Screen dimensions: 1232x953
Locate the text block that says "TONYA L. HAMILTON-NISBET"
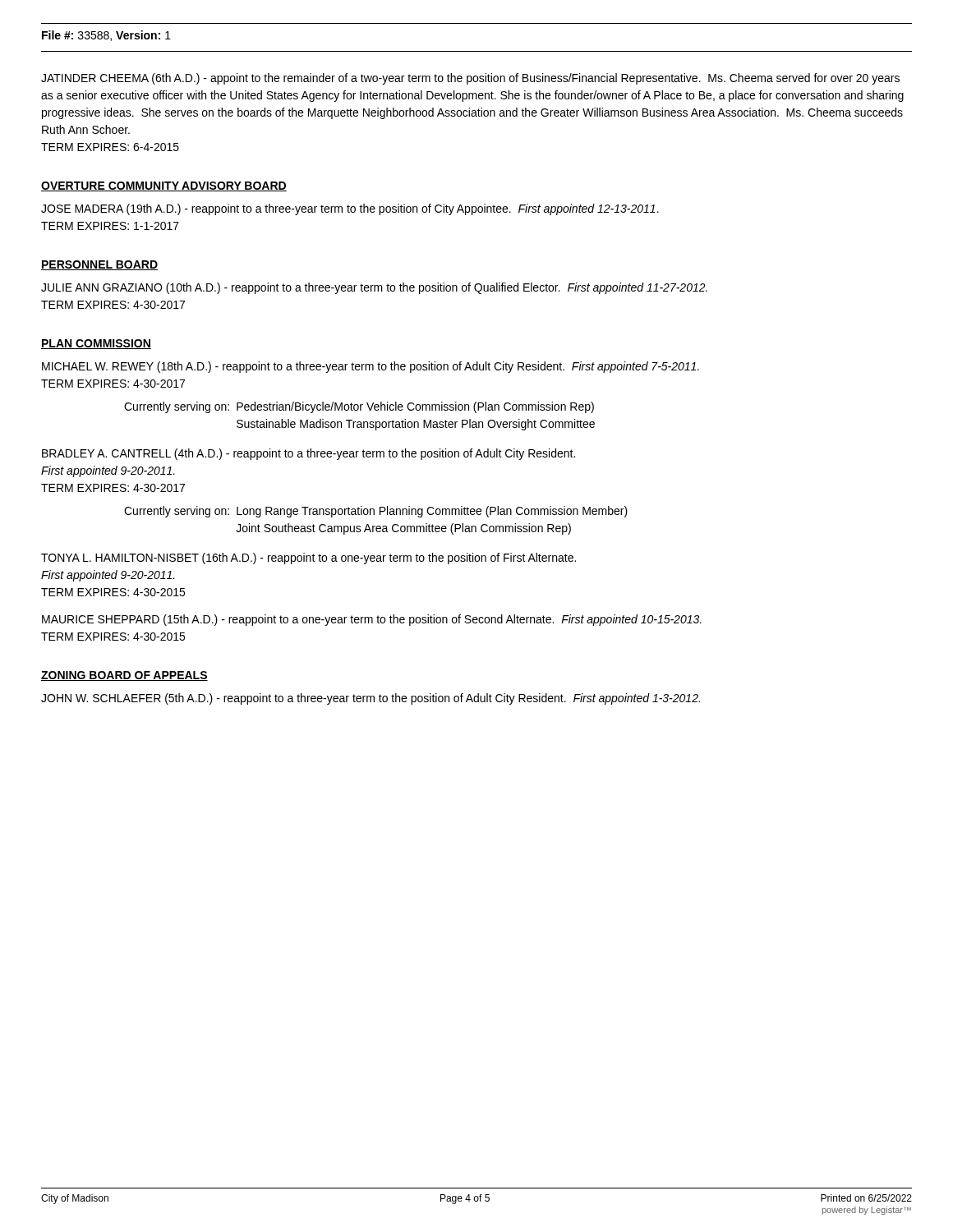[308, 559]
